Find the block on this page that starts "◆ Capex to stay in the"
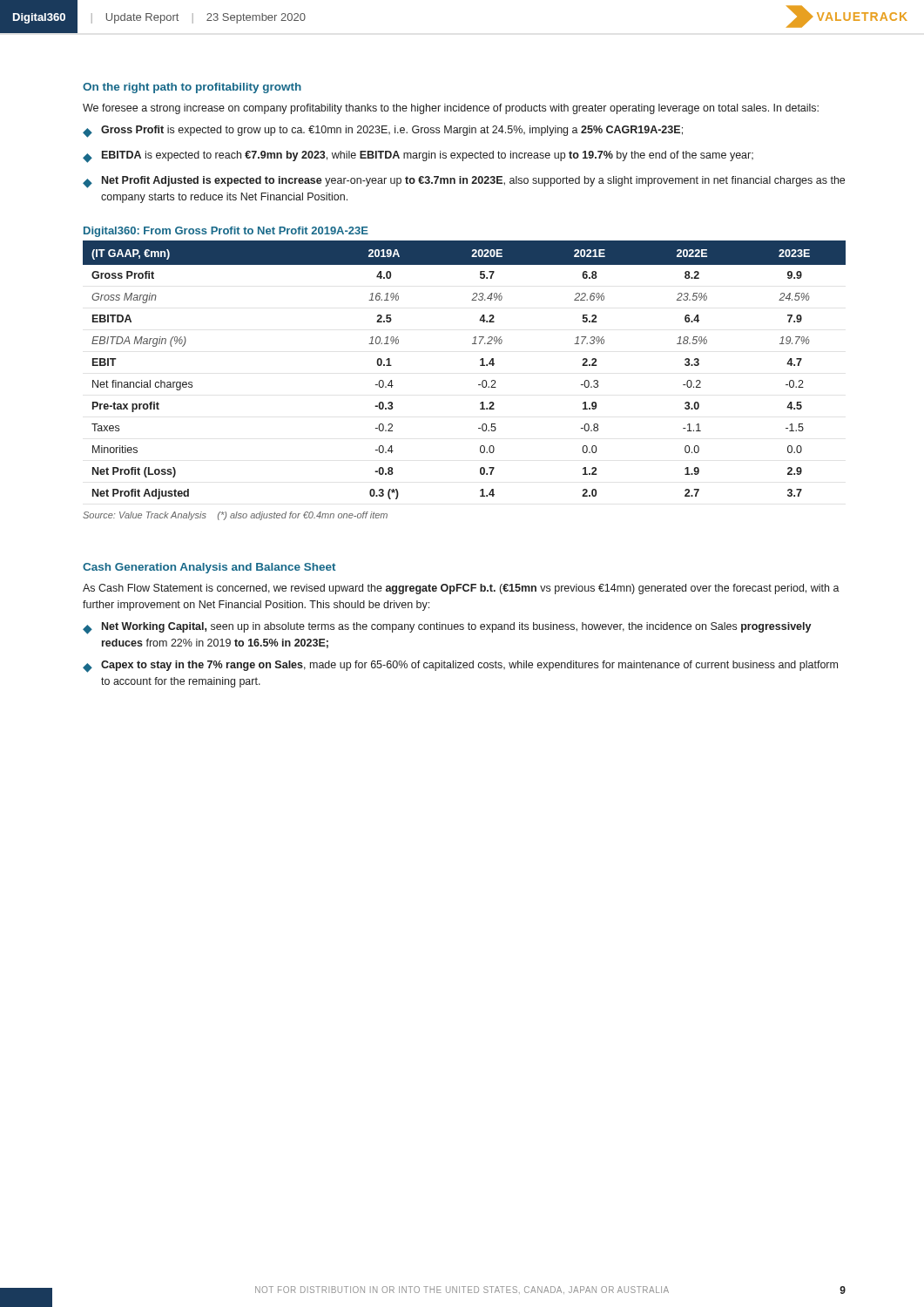924x1307 pixels. [464, 673]
